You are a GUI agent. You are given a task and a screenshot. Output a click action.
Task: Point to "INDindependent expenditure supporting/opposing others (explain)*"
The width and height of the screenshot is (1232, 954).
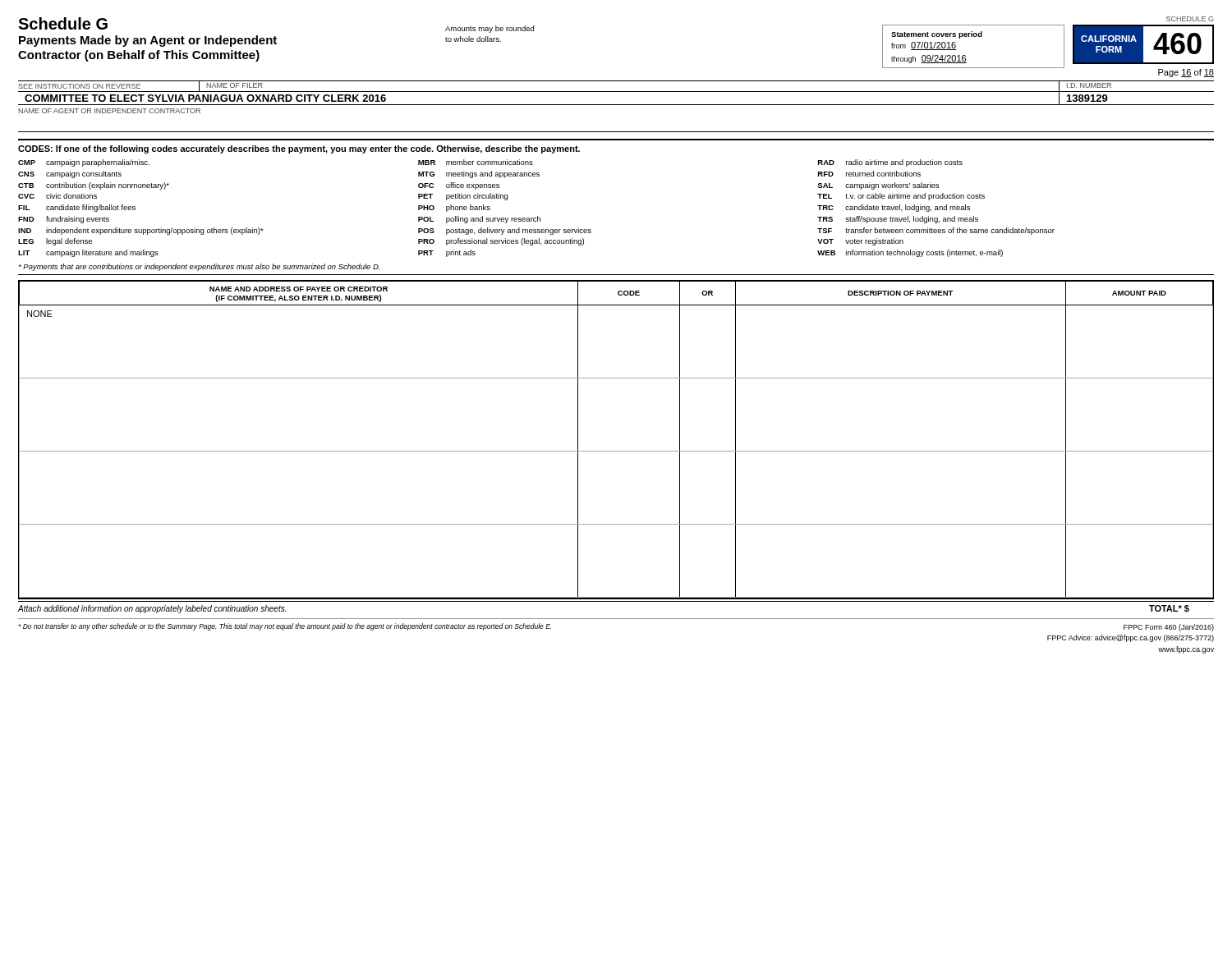click(141, 230)
